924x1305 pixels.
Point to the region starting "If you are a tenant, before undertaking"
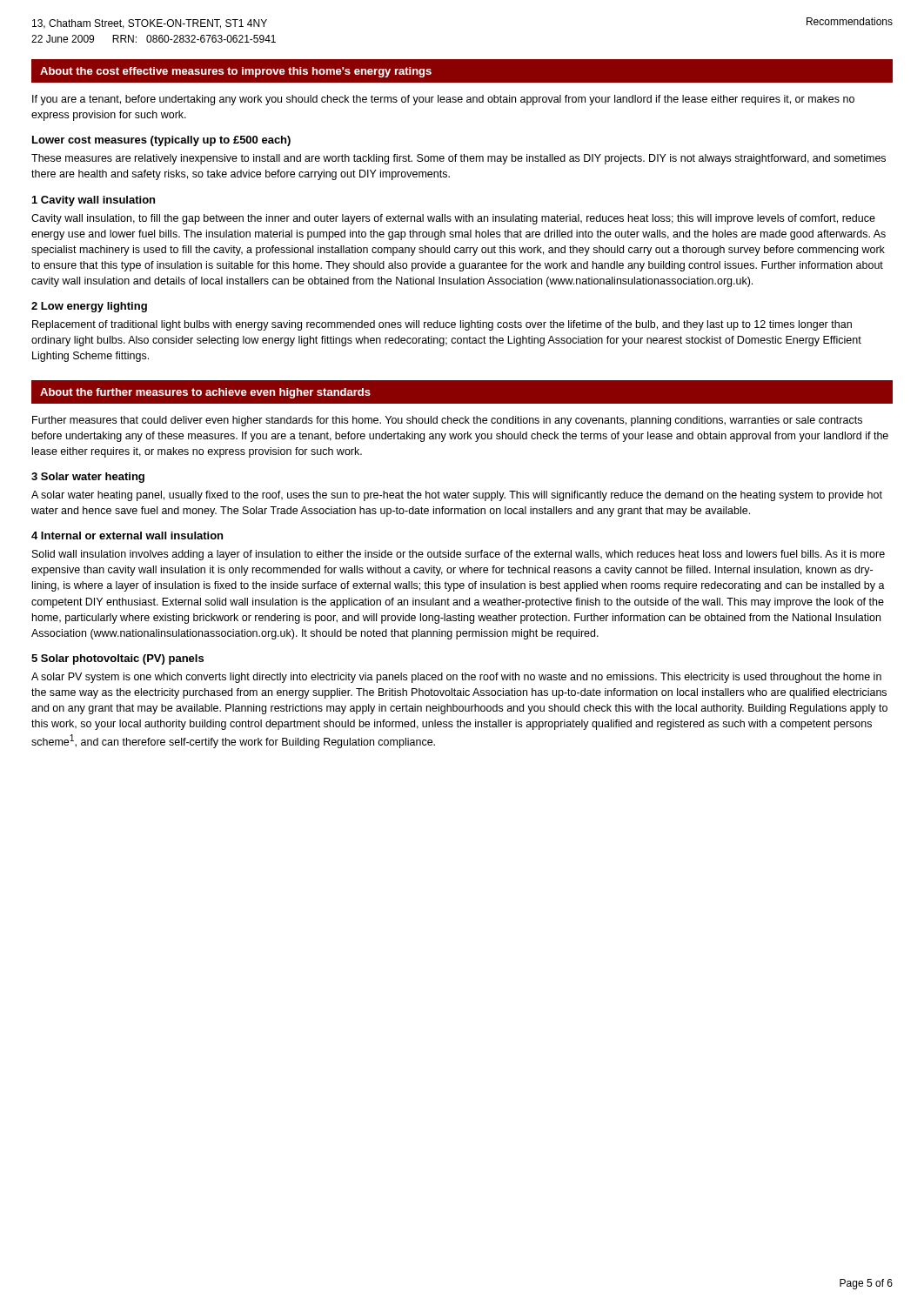(x=443, y=107)
